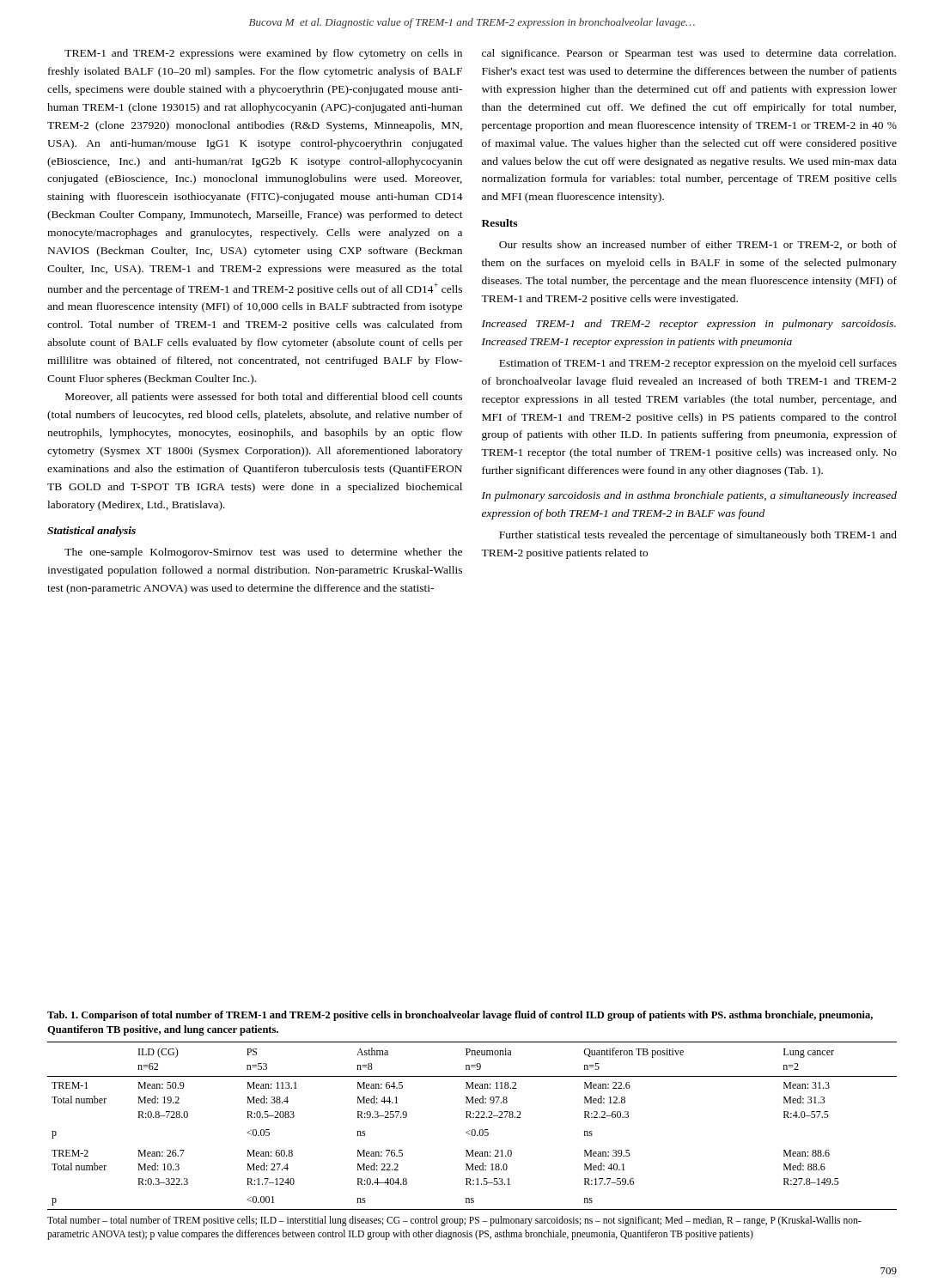
Task: Click the passage that begins "Total number – total number of TREM positive"
Action: (454, 1227)
